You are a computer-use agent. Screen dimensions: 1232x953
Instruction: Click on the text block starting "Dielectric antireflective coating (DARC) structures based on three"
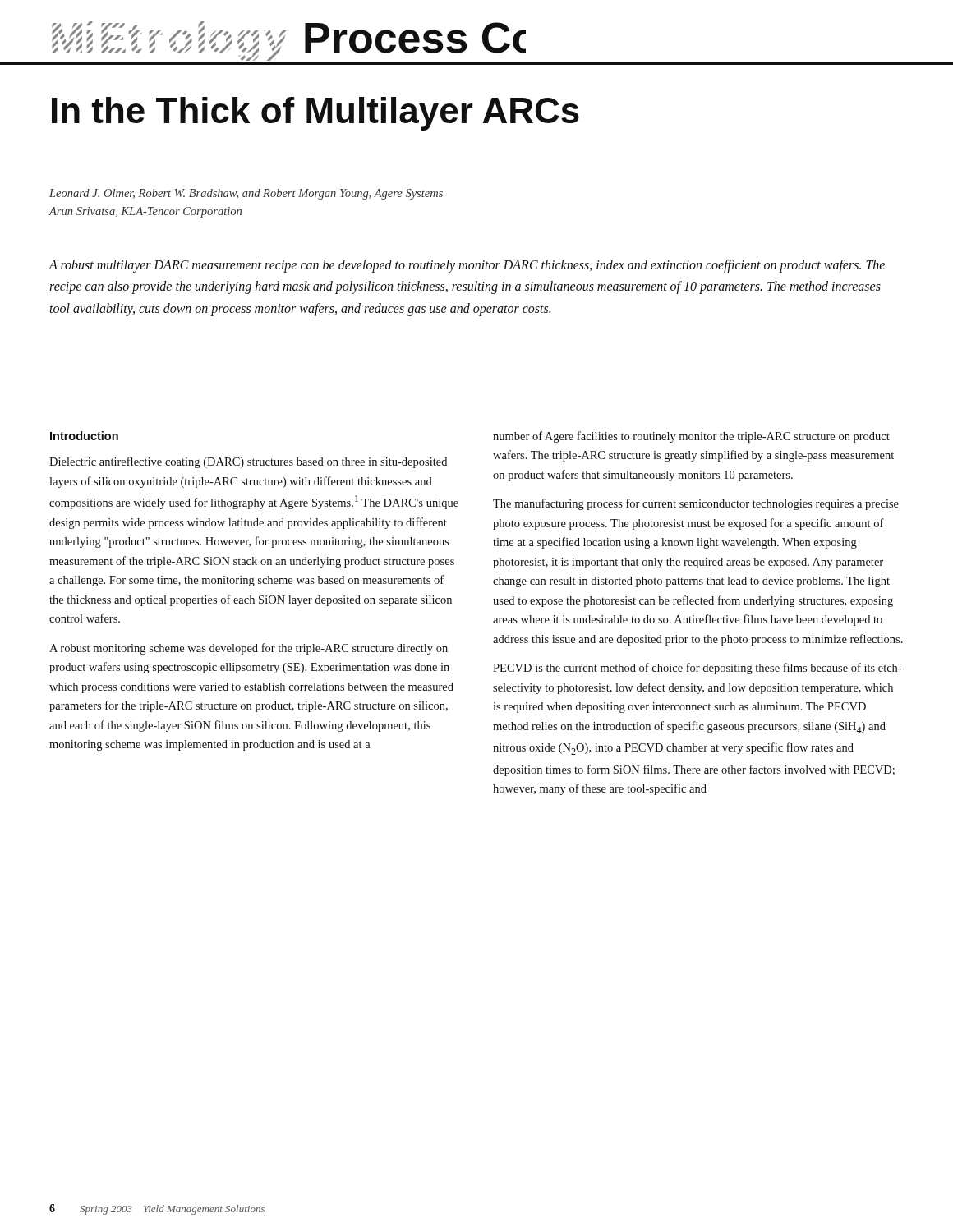[255, 604]
